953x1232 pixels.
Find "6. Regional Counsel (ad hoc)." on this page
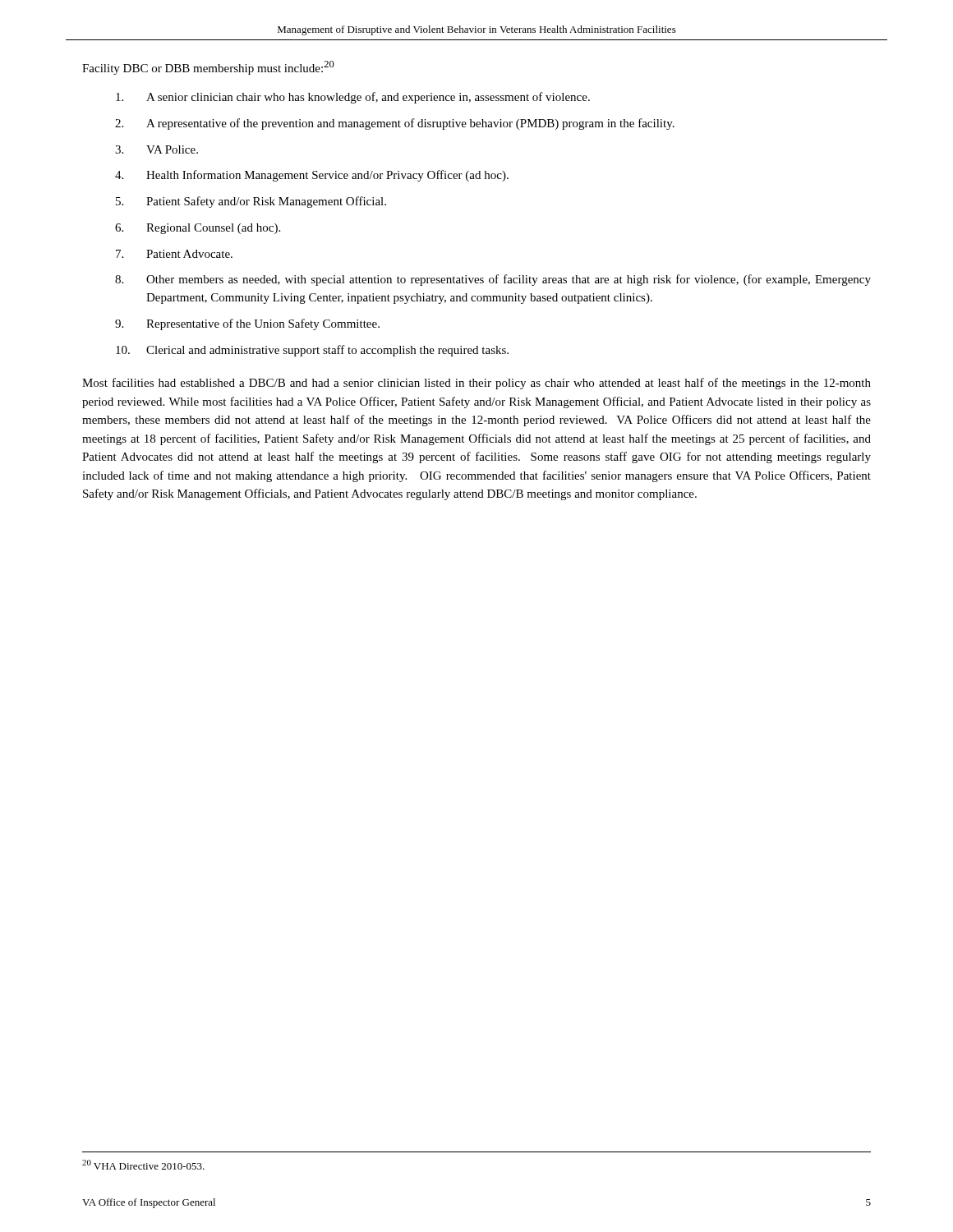click(x=198, y=229)
